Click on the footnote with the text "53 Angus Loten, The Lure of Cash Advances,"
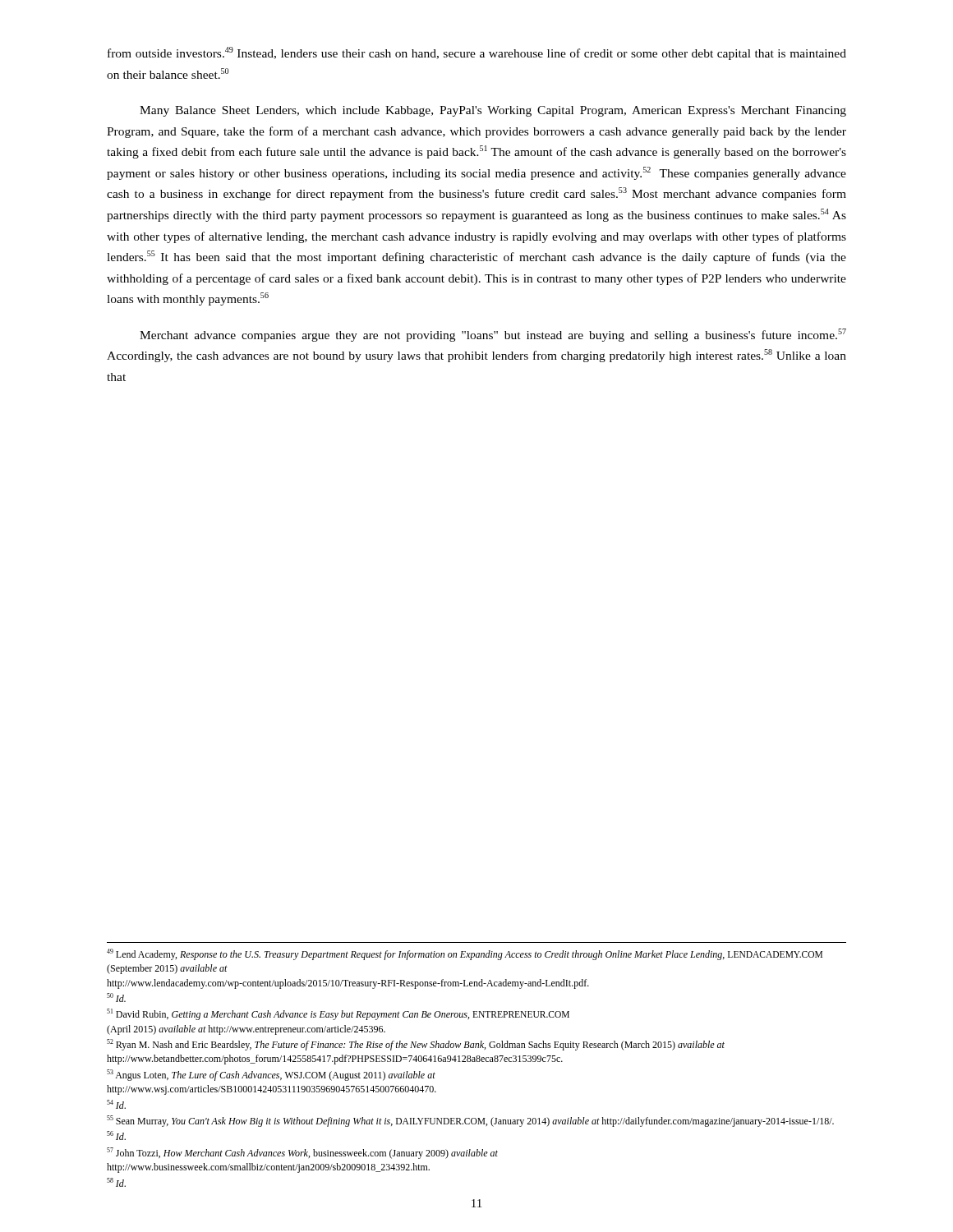Image resolution: width=953 pixels, height=1232 pixels. click(271, 1075)
